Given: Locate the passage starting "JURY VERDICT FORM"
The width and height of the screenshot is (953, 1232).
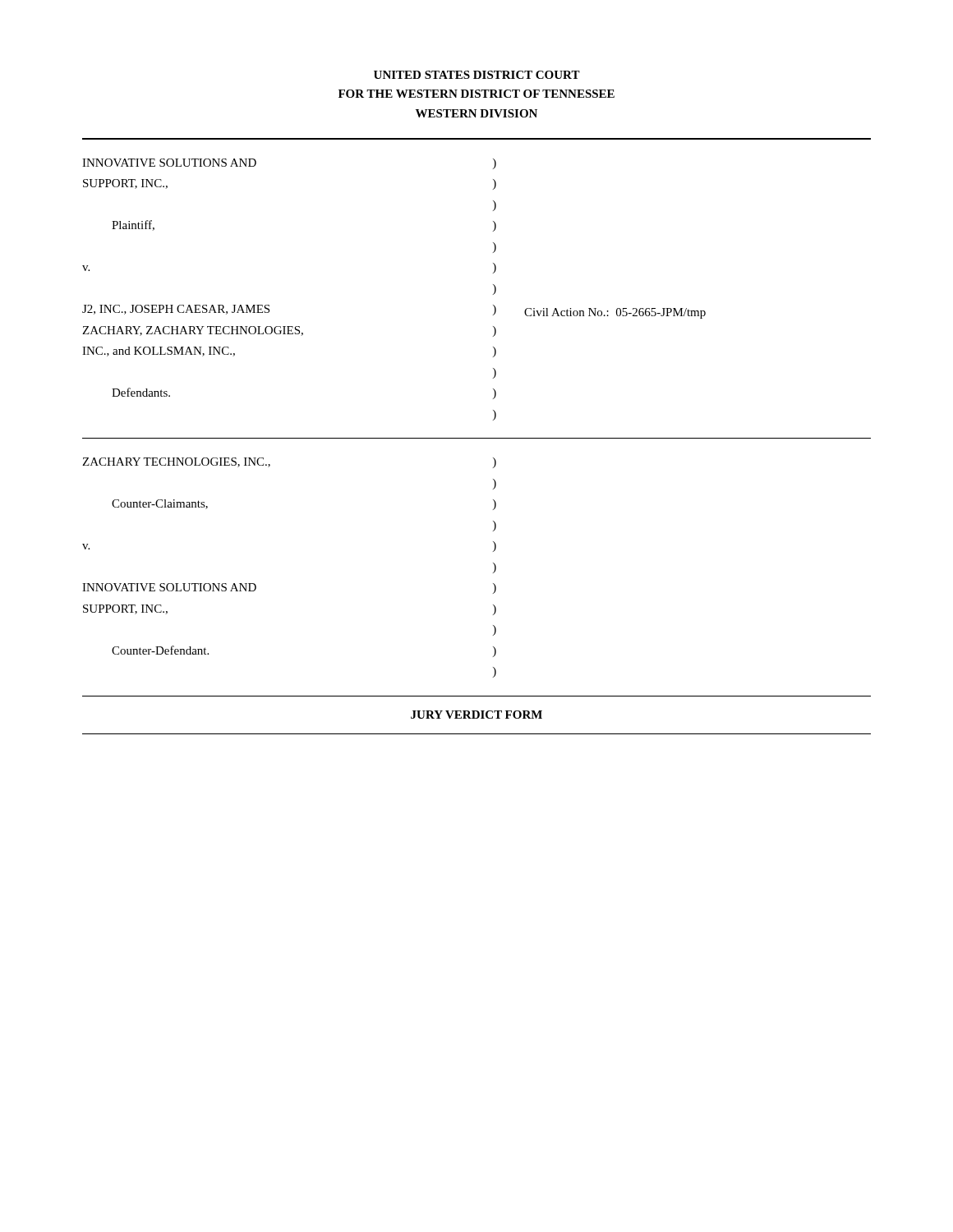Looking at the screenshot, I should pos(476,714).
